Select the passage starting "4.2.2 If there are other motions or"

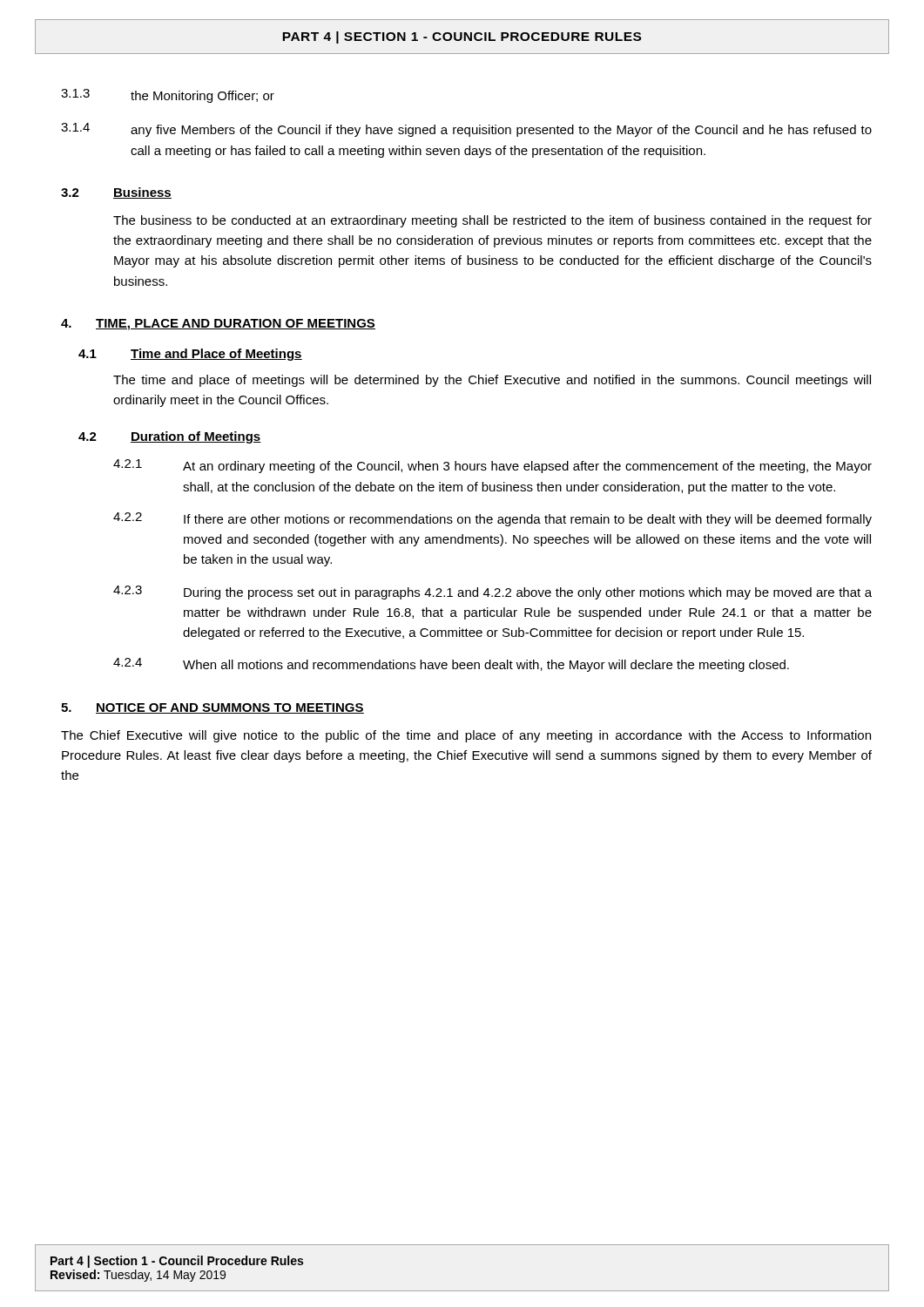492,539
